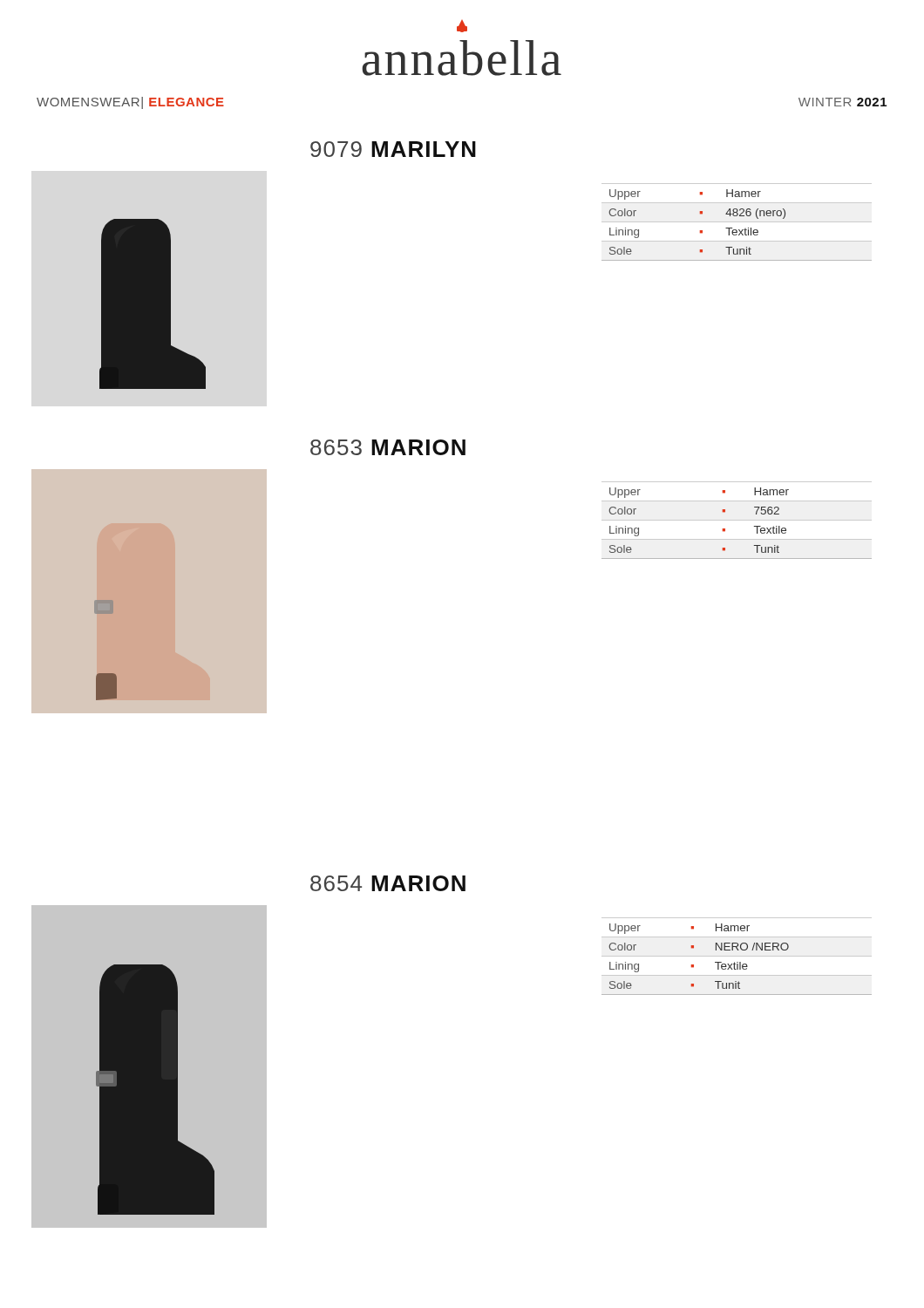Viewport: 924px width, 1308px height.
Task: Select the table that reads "Upper▪Hamer Color▪NERO /NERO Lining▪Textile"
Action: (737, 956)
